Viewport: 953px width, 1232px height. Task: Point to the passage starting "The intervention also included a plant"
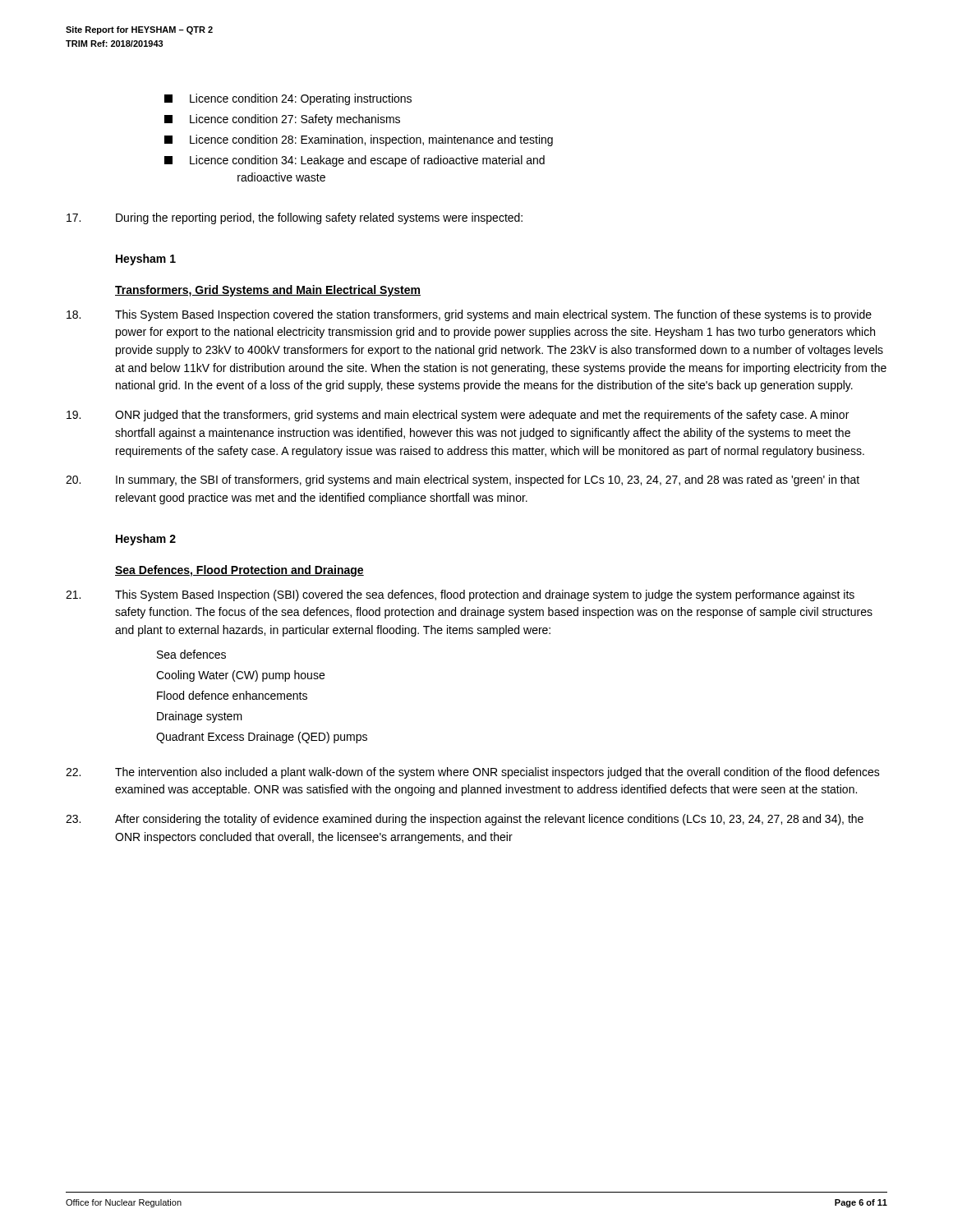tap(476, 781)
